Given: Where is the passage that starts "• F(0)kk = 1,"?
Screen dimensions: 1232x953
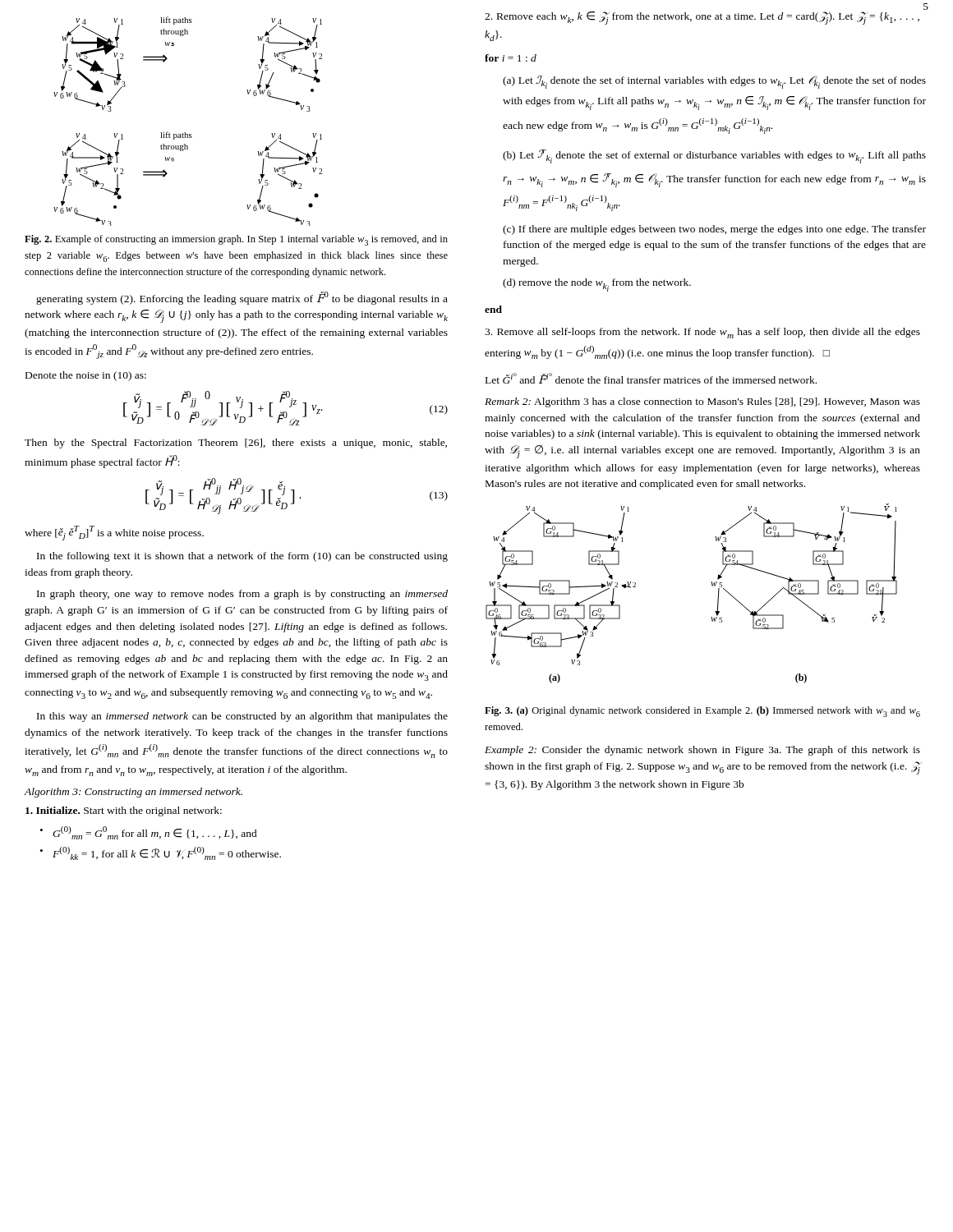Looking at the screenshot, I should click(251, 853).
